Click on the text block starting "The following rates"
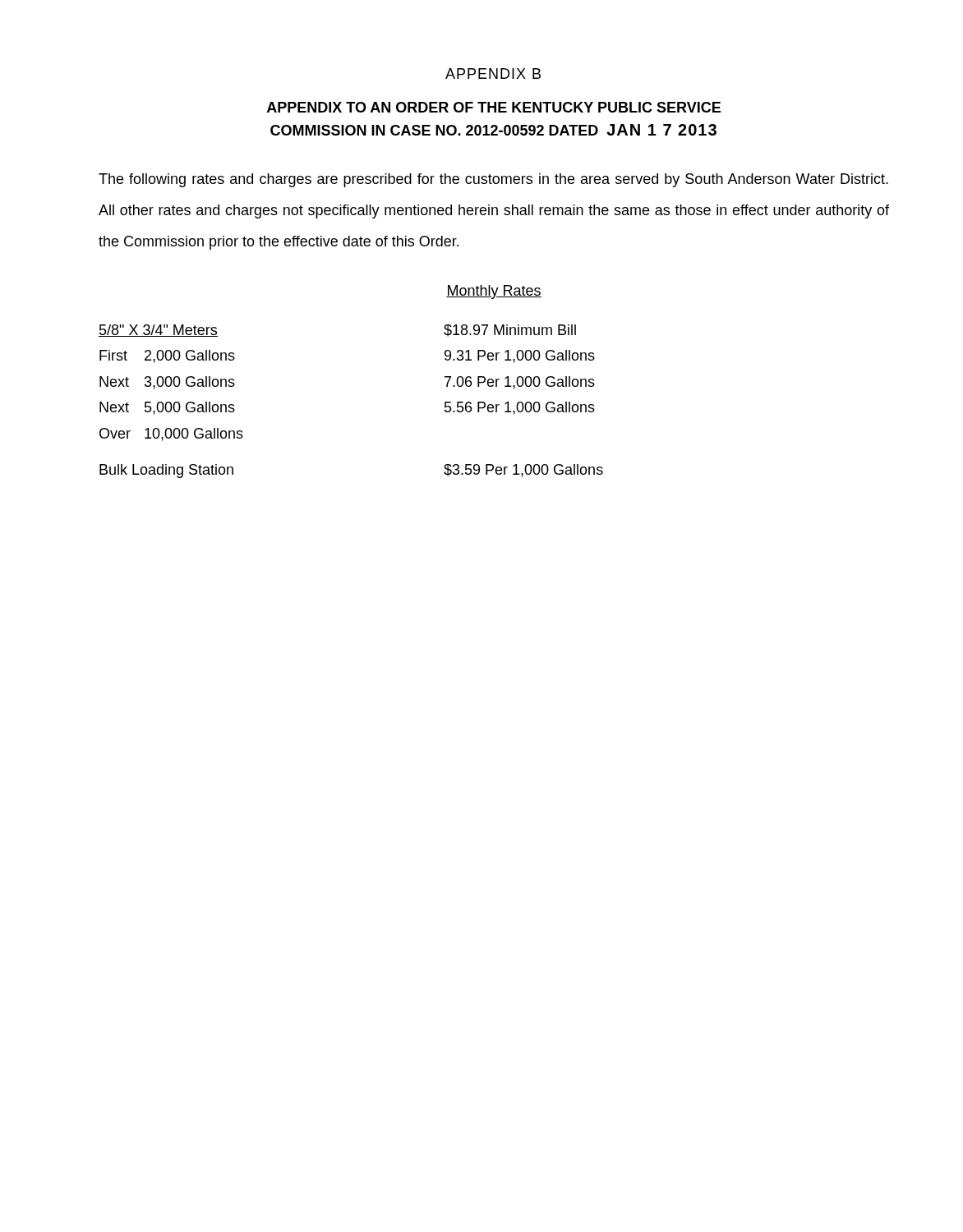 (494, 210)
